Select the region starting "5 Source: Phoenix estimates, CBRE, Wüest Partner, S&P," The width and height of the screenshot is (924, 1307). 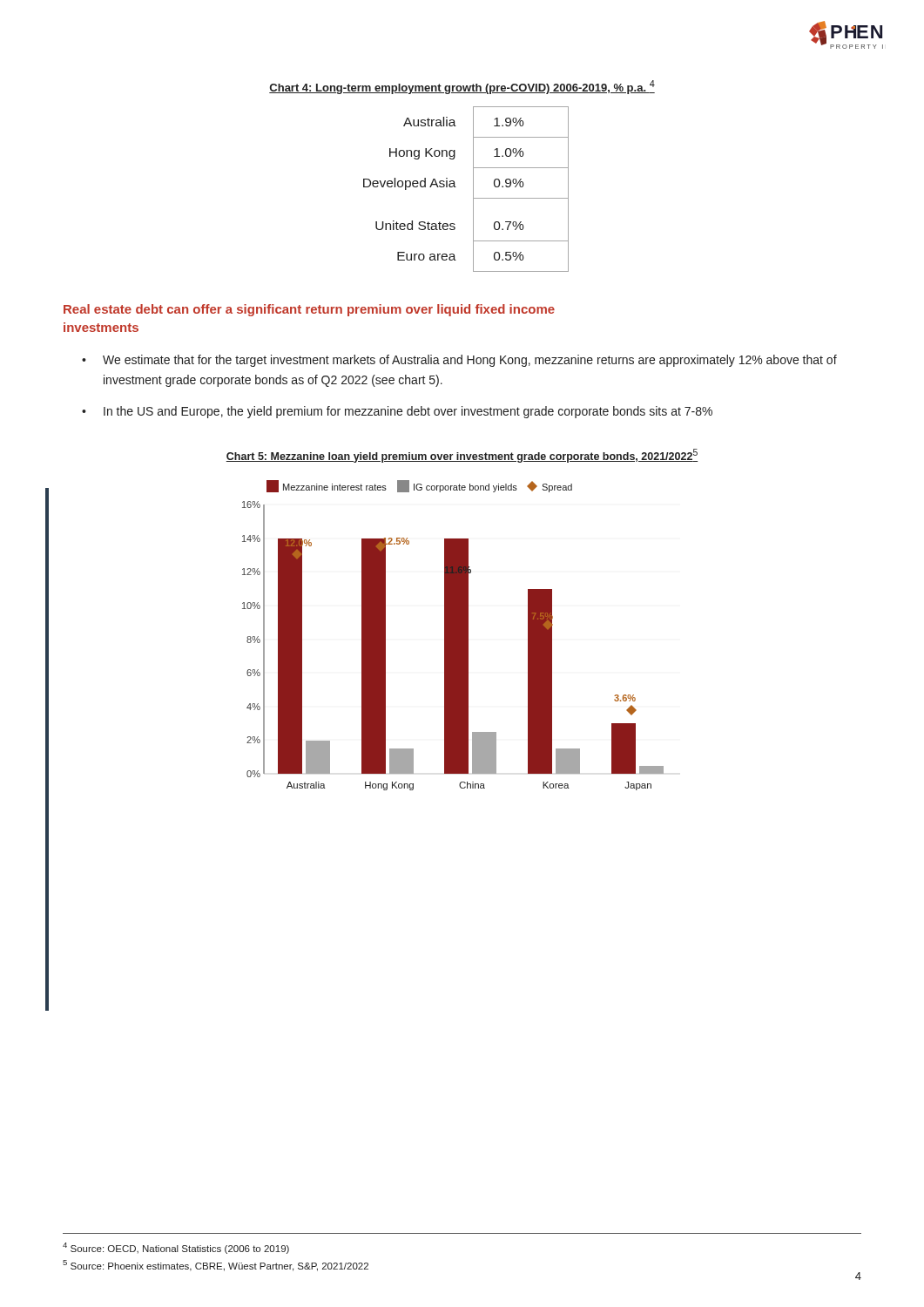216,1264
